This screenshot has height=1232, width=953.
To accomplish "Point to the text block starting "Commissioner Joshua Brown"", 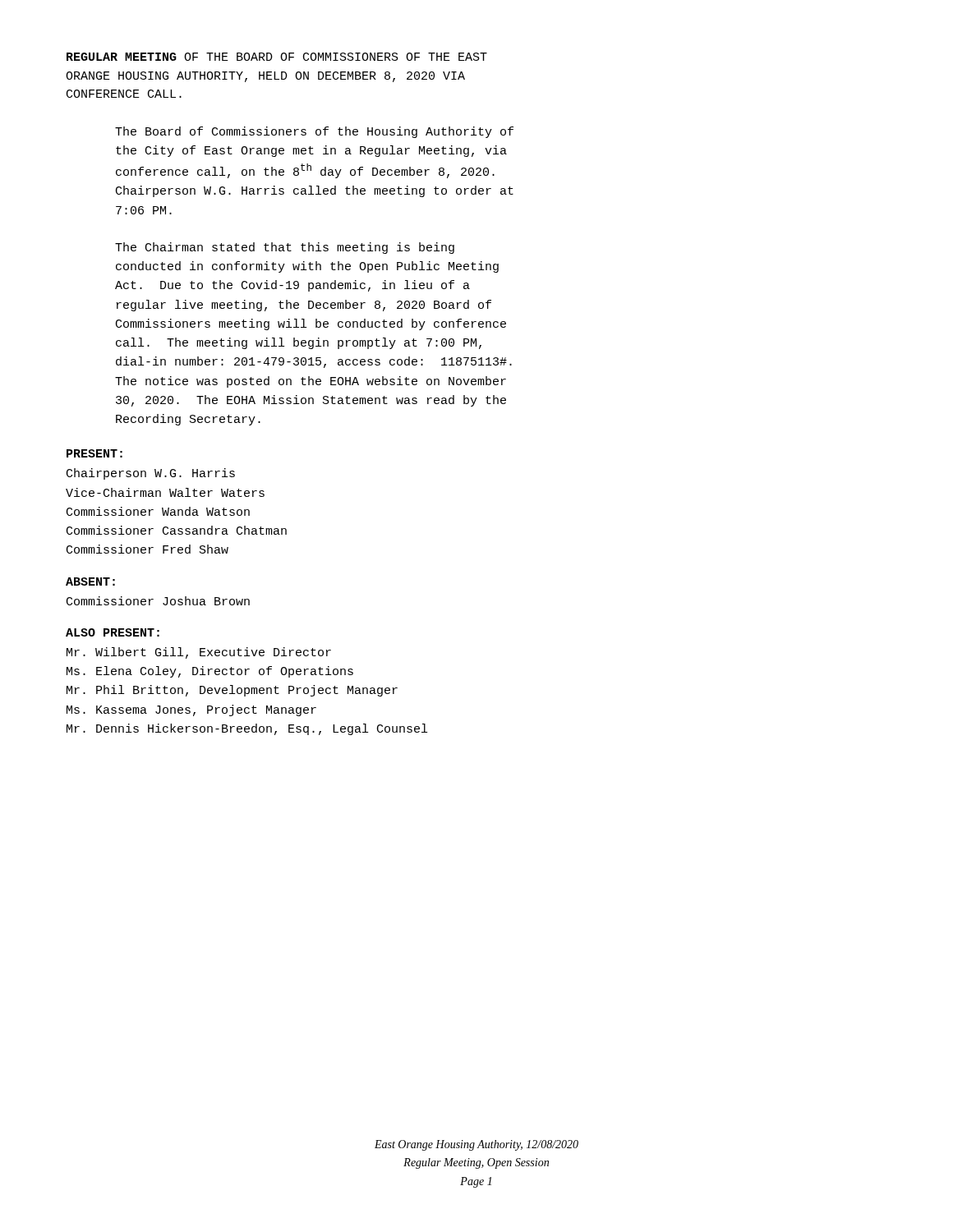I will (158, 602).
